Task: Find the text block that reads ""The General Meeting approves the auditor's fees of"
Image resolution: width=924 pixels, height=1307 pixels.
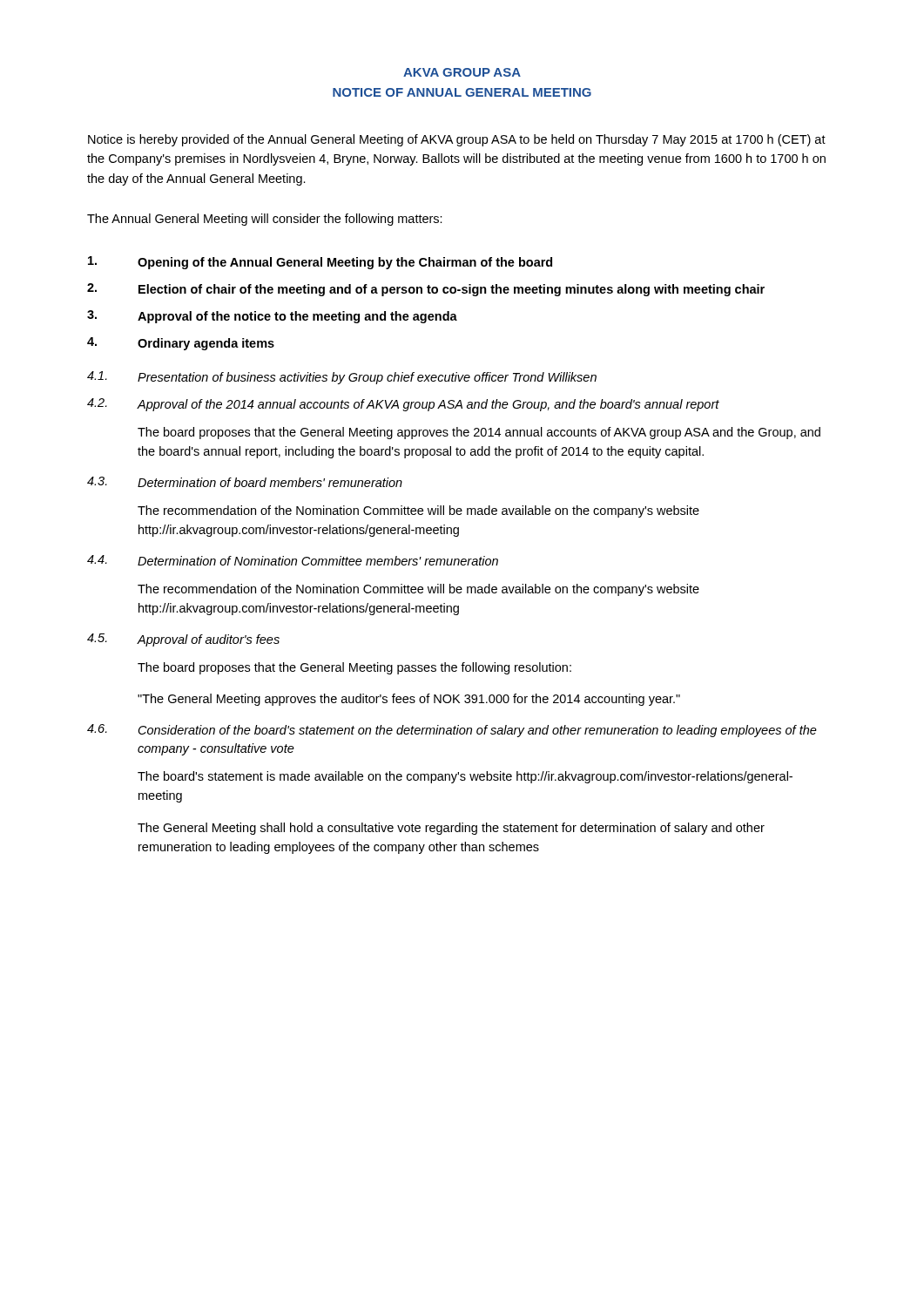Action: tap(409, 699)
